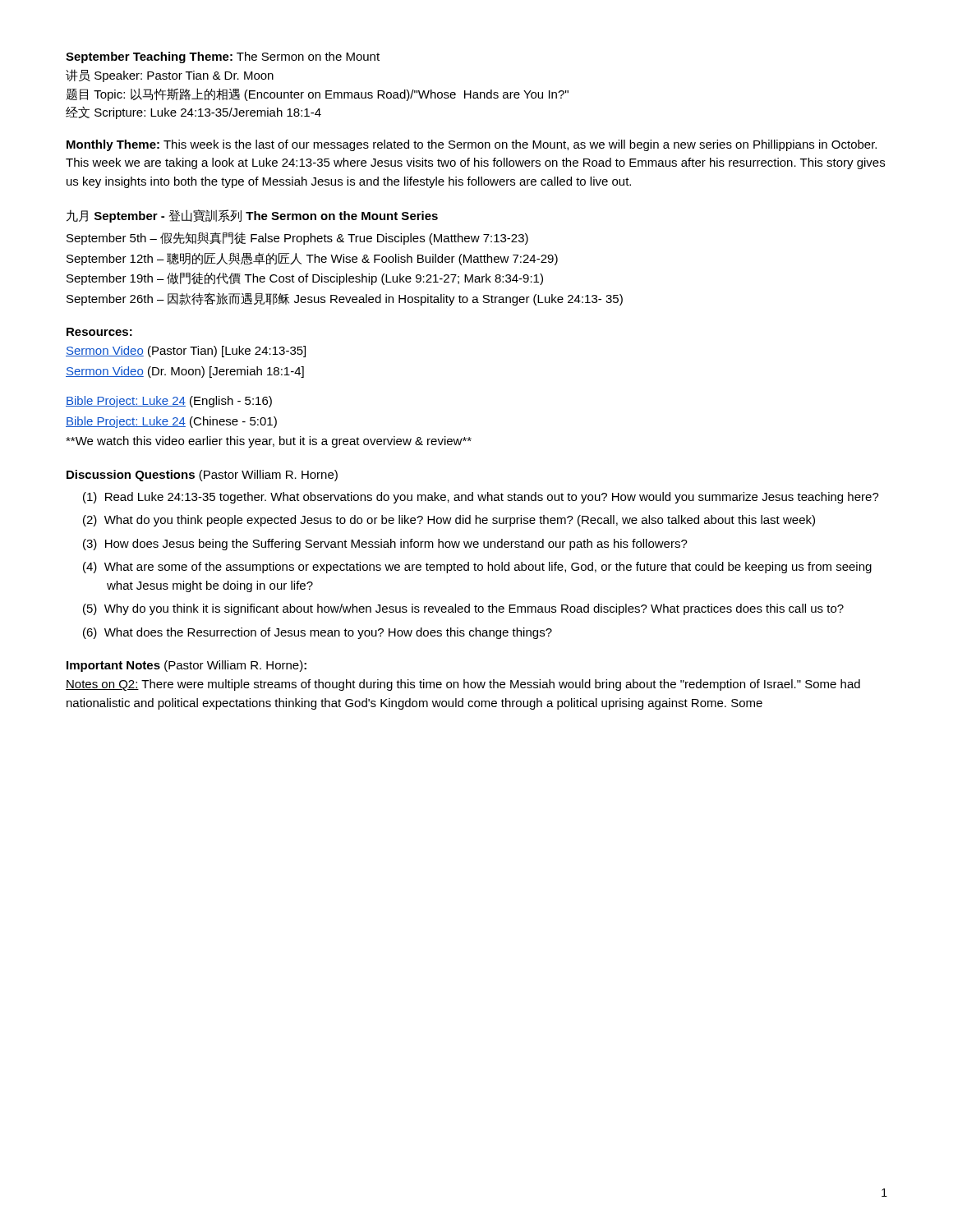Image resolution: width=953 pixels, height=1232 pixels.
Task: Find the list item that reads "(5) Why do you think it is"
Action: coord(463,608)
